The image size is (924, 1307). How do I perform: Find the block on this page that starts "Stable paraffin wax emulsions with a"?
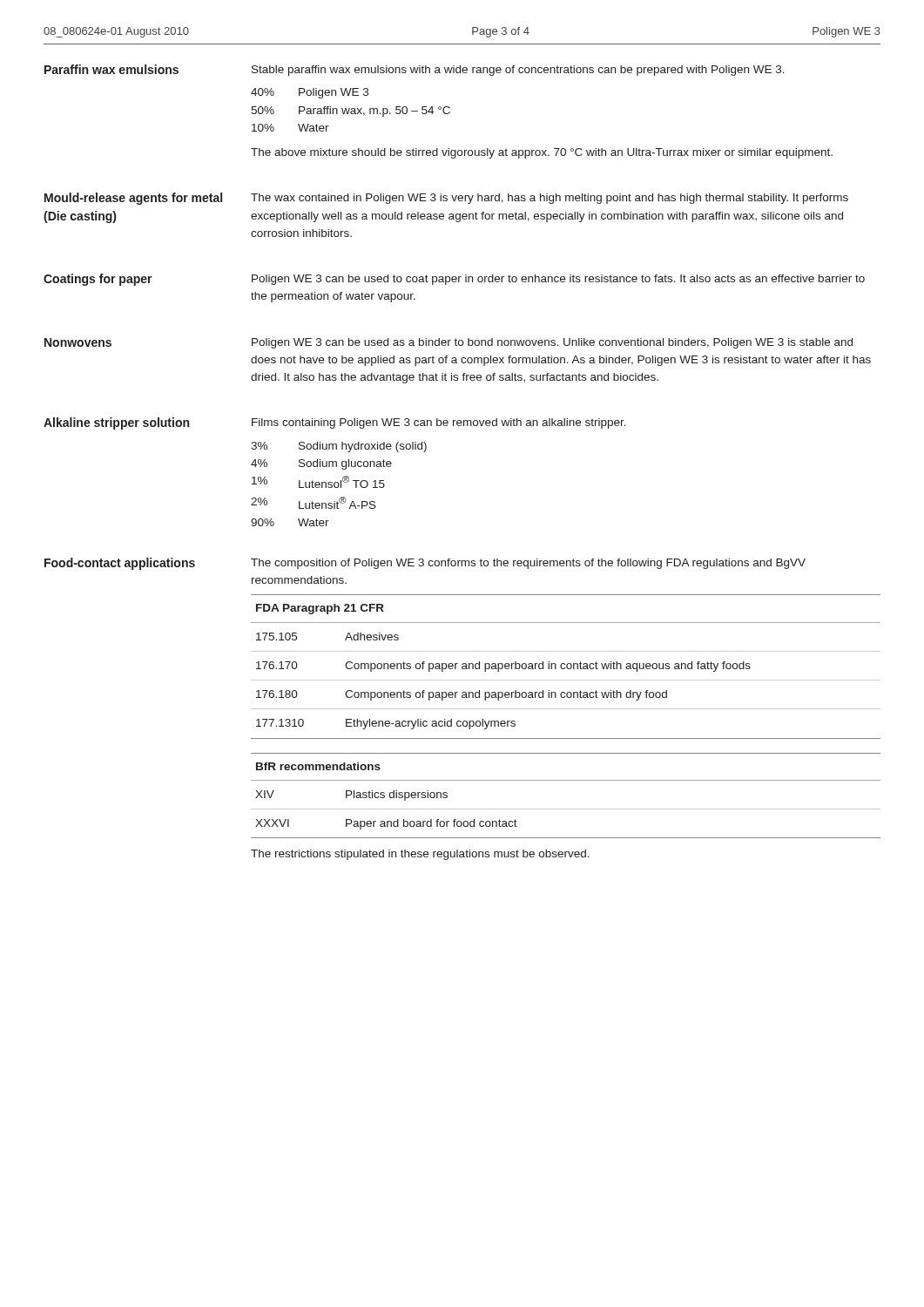tap(518, 71)
